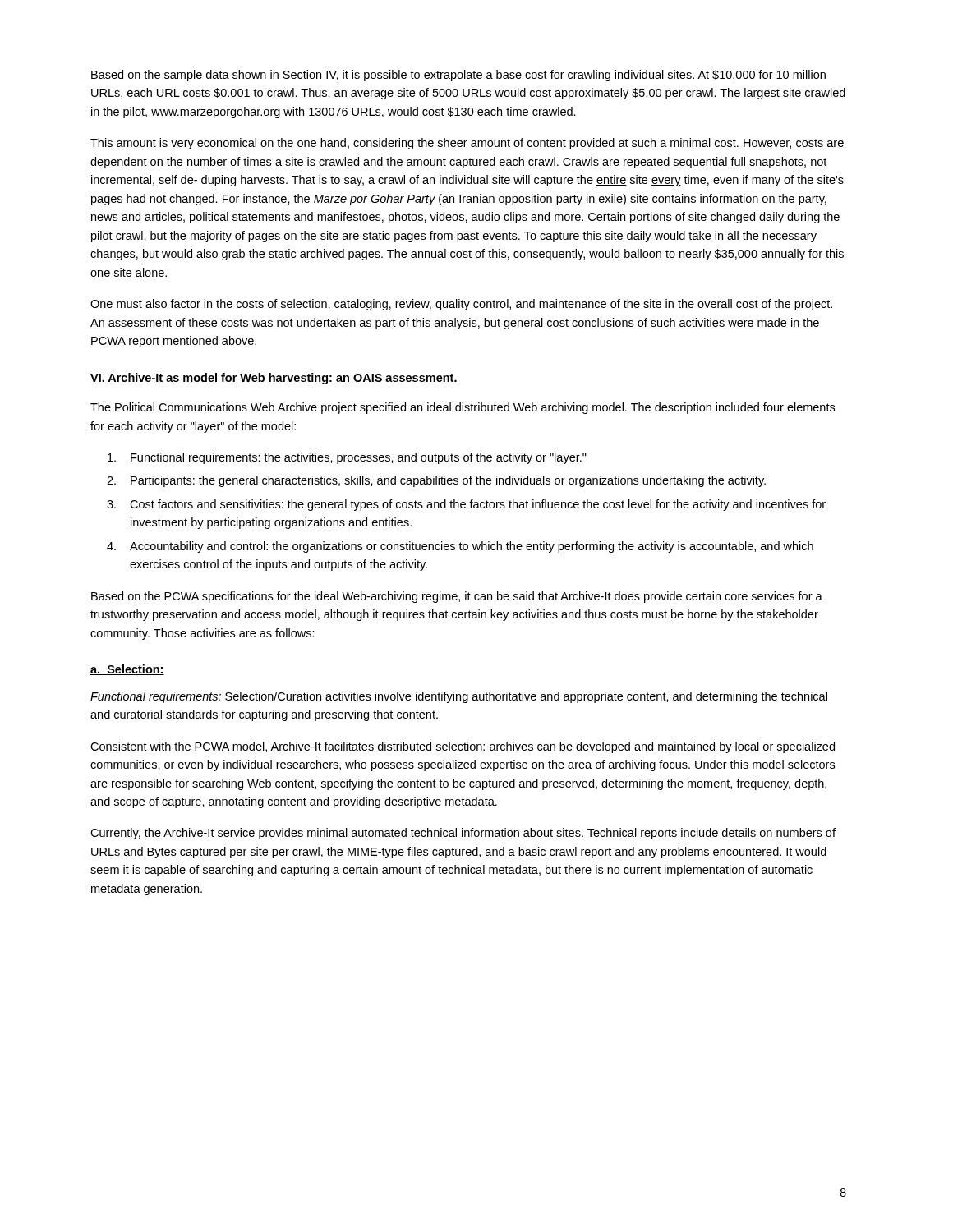Locate the block starting "Based on the PCWA specifications for the"
This screenshot has width=953, height=1232.
point(456,615)
